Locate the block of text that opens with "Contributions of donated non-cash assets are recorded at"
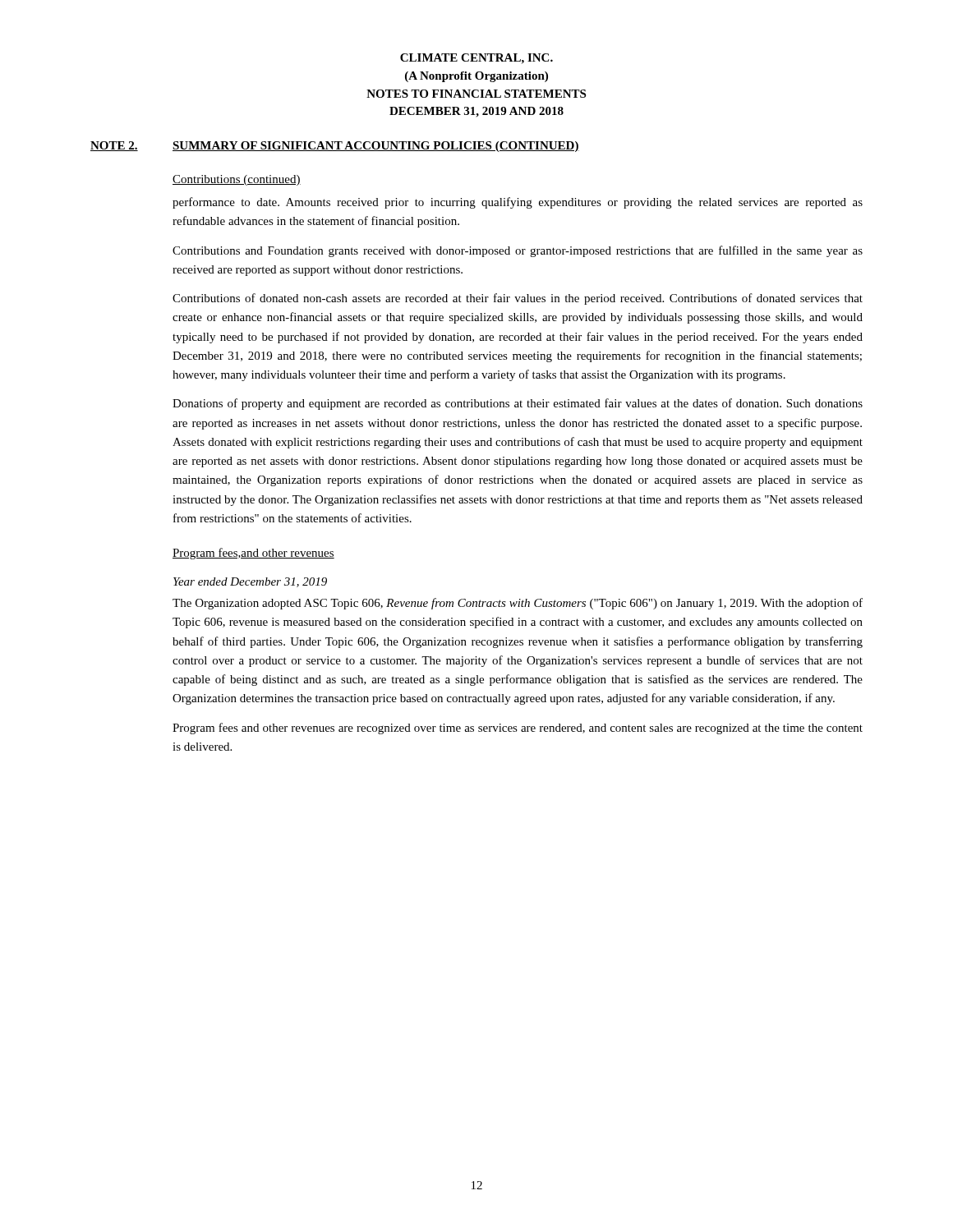Image resolution: width=953 pixels, height=1232 pixels. tap(518, 336)
